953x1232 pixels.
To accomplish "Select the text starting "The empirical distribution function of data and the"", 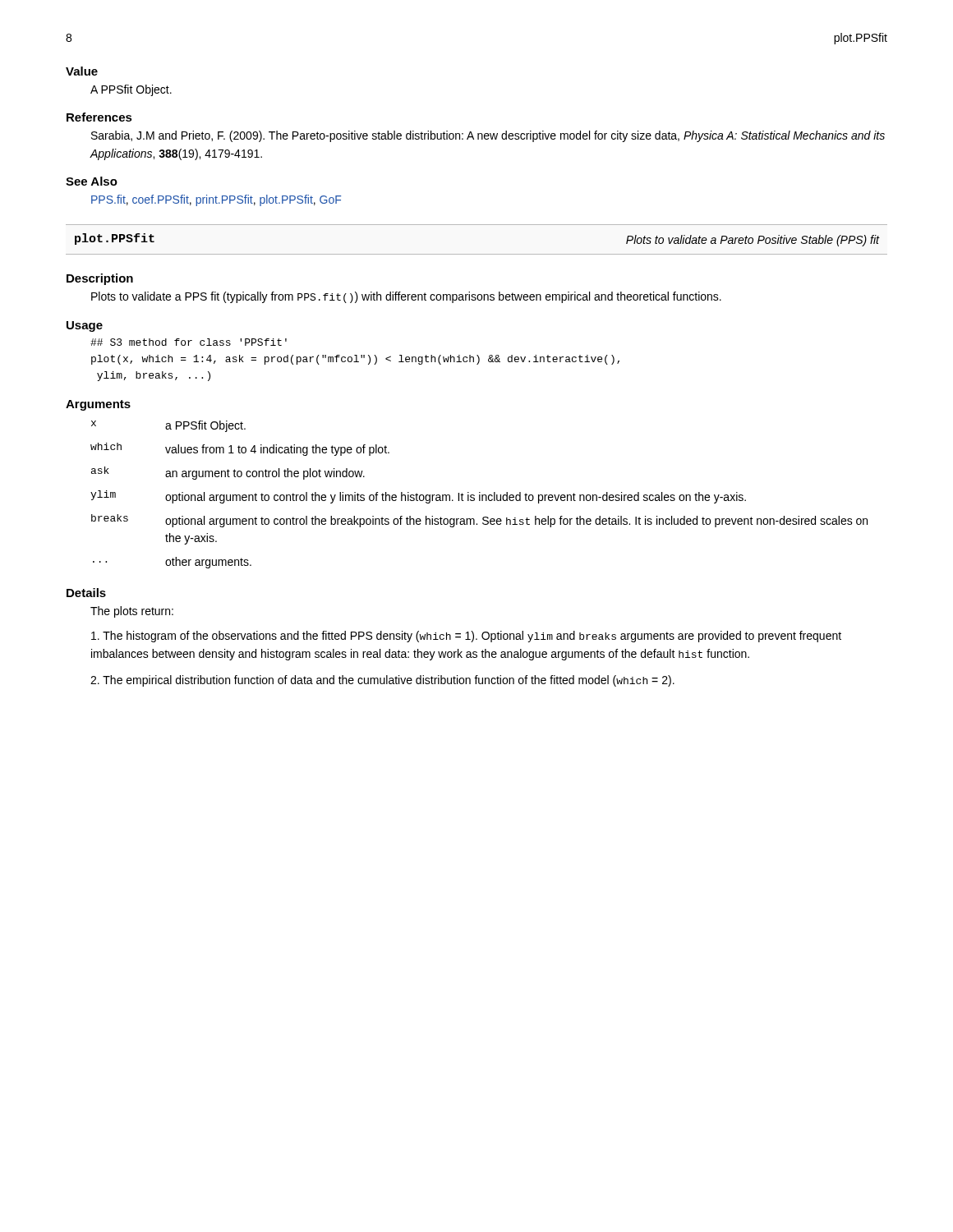I will click(x=383, y=681).
